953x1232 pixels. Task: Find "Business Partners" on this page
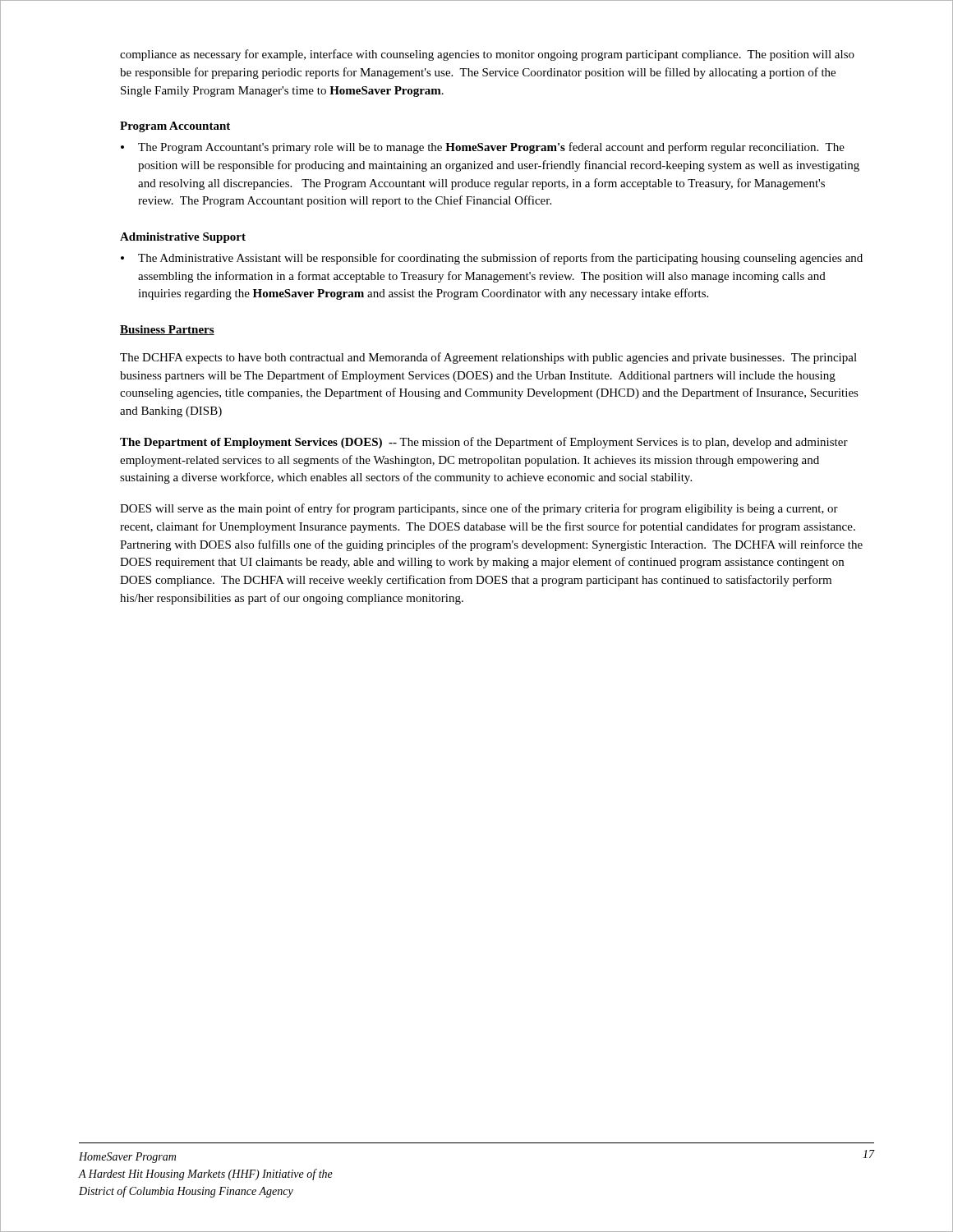coord(167,330)
